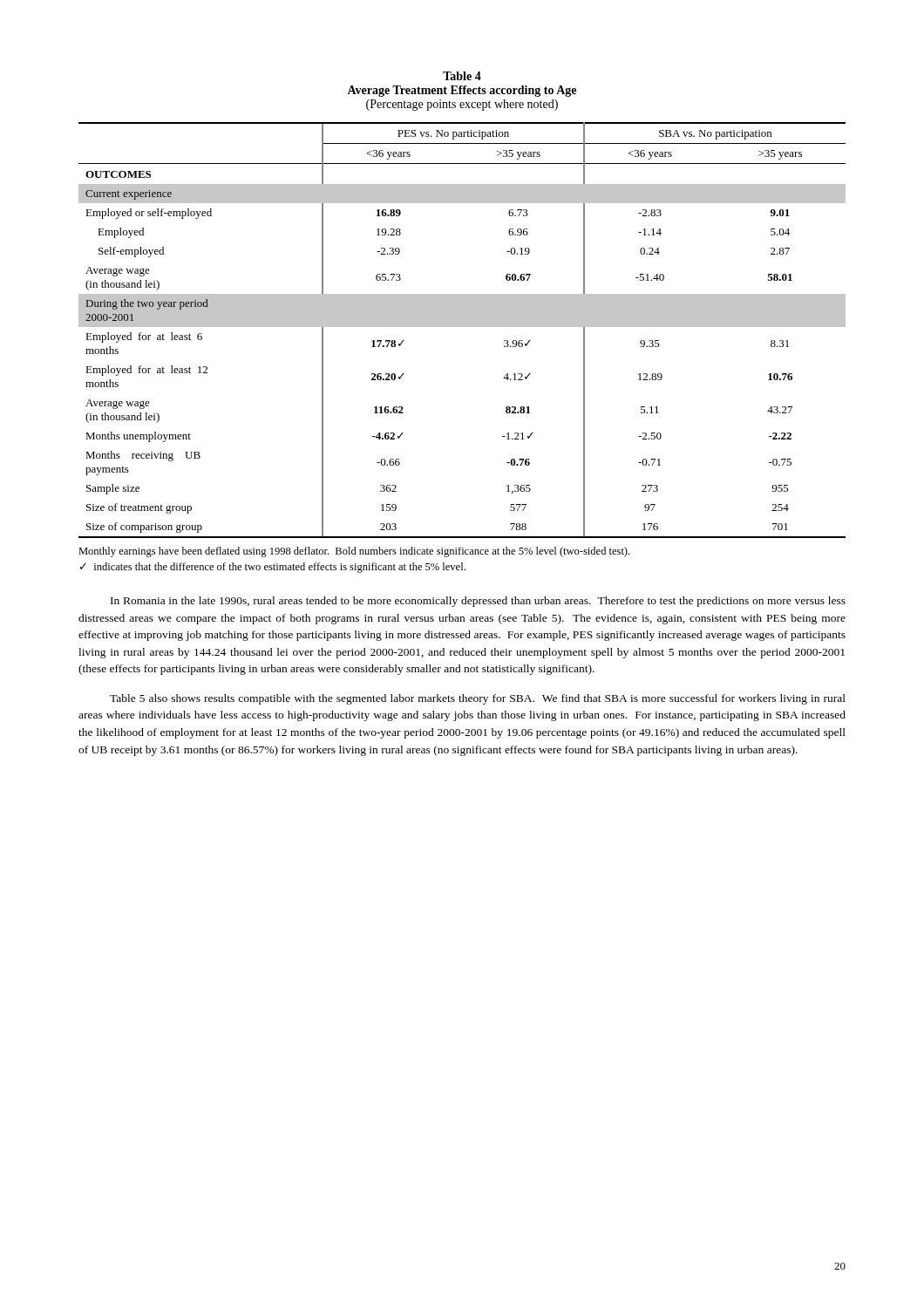Select the text block with the text "In Romania in"

462,675
